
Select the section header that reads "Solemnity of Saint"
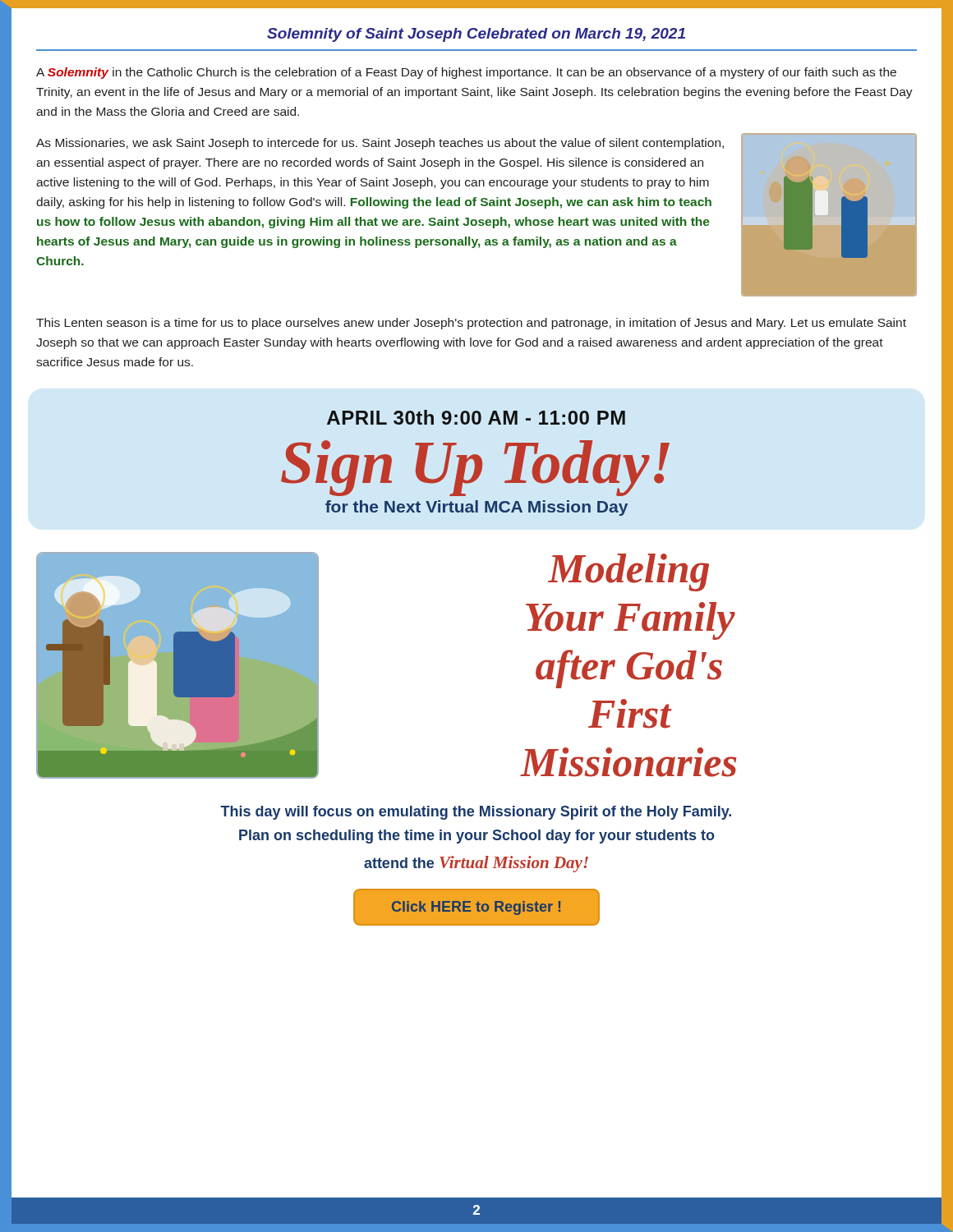[x=476, y=33]
